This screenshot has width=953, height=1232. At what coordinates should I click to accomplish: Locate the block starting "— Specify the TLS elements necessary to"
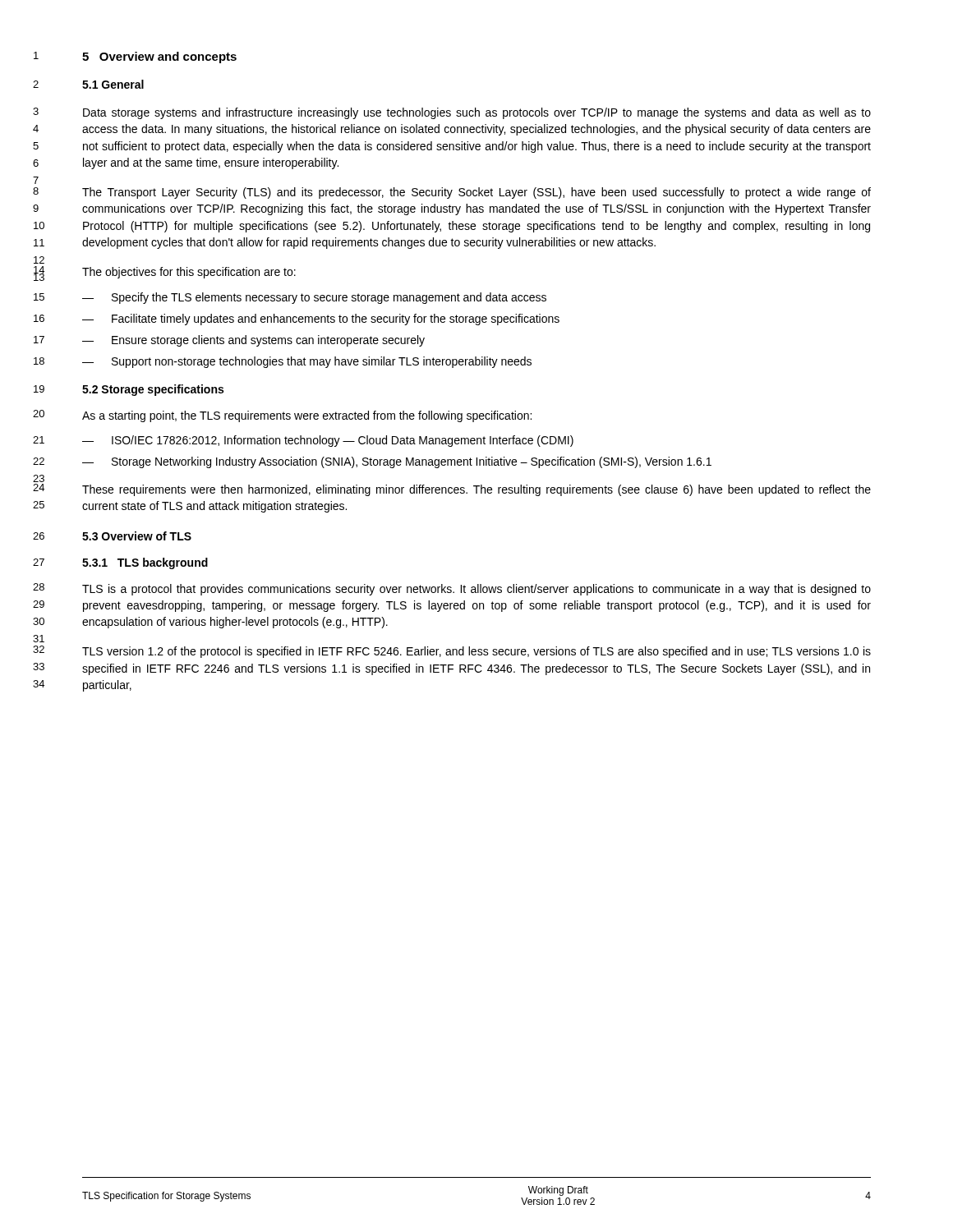coord(314,297)
